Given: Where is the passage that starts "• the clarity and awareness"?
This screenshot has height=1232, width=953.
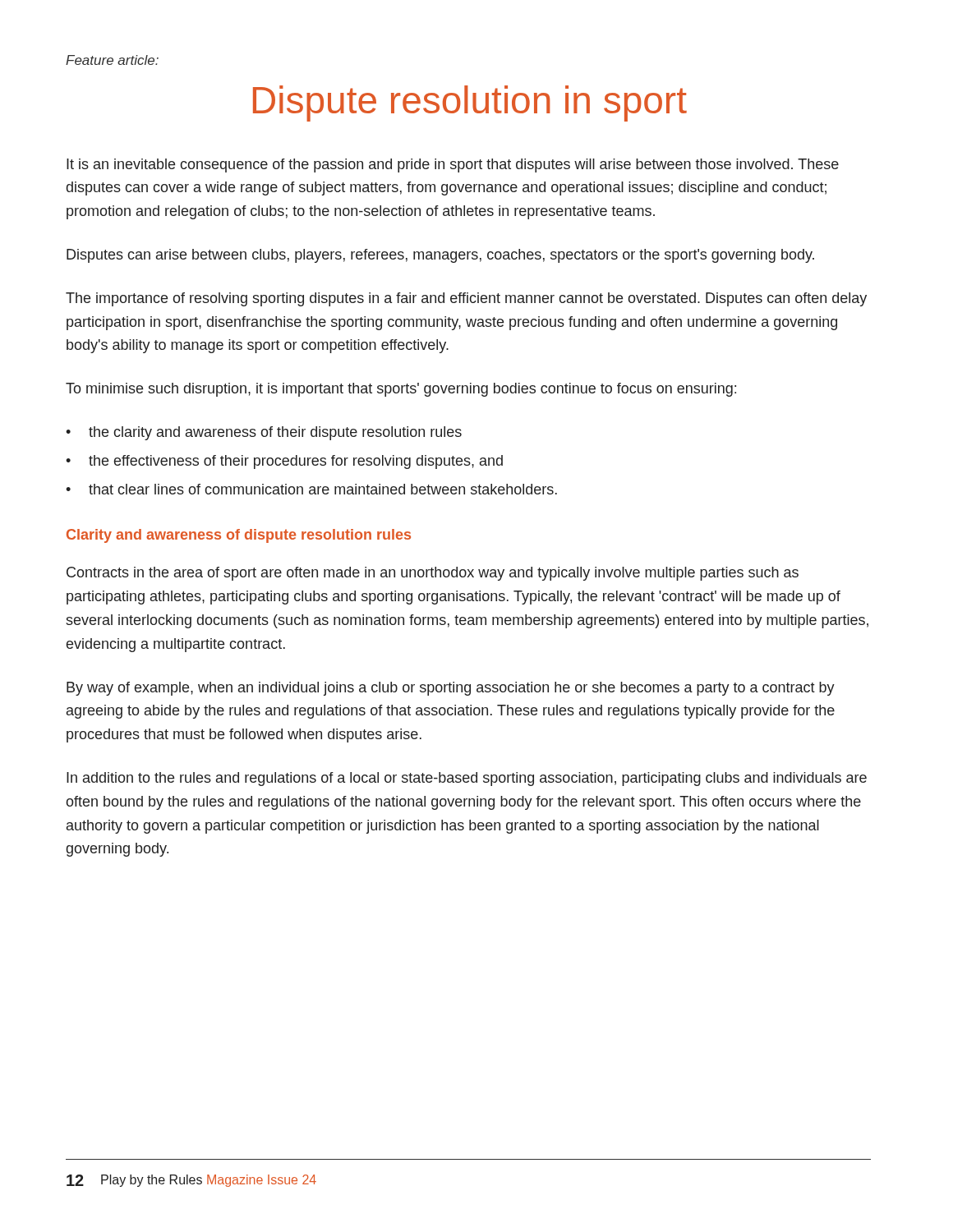Looking at the screenshot, I should pyautogui.click(x=264, y=432).
